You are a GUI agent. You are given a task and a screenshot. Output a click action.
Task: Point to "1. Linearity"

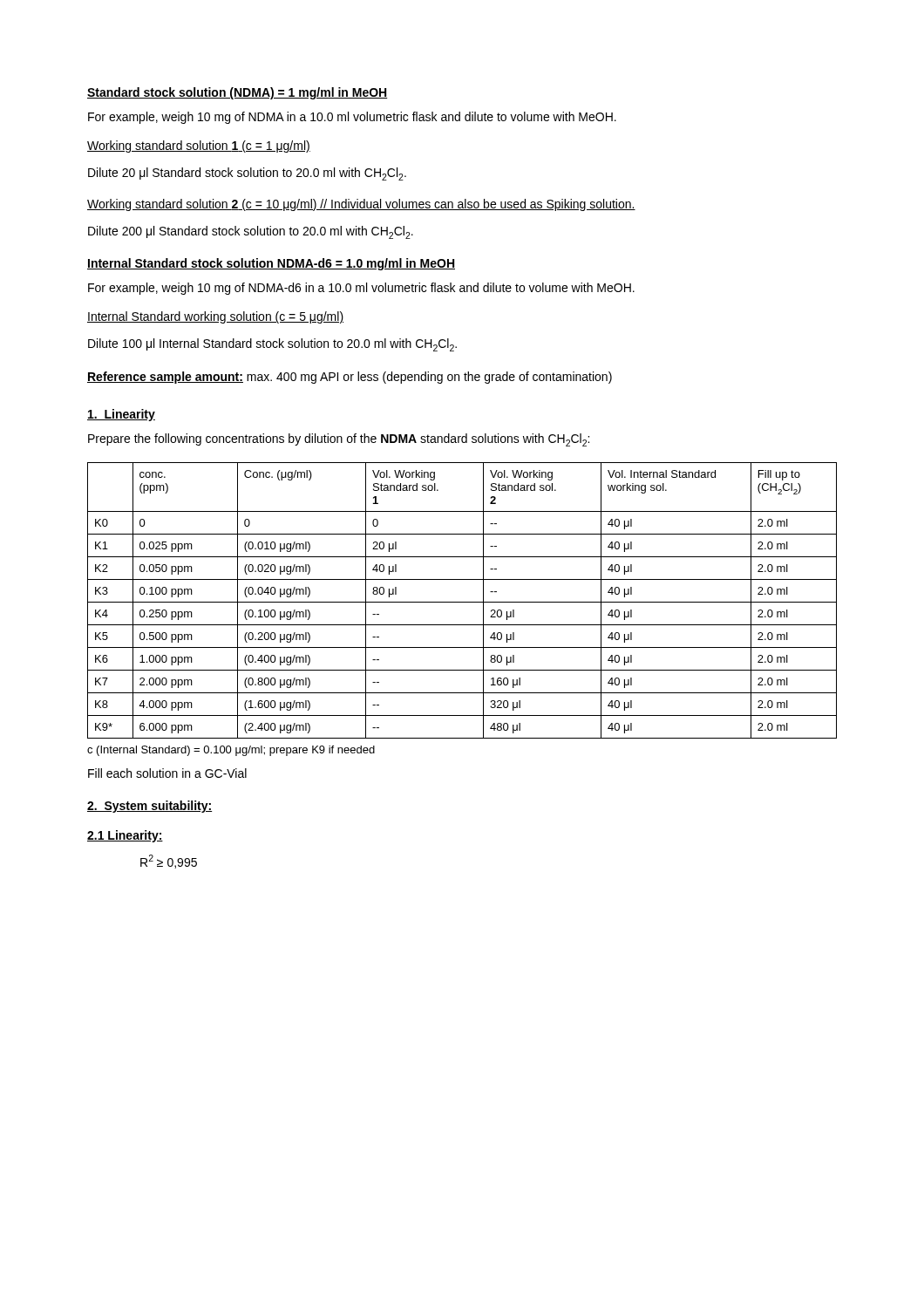(x=121, y=414)
